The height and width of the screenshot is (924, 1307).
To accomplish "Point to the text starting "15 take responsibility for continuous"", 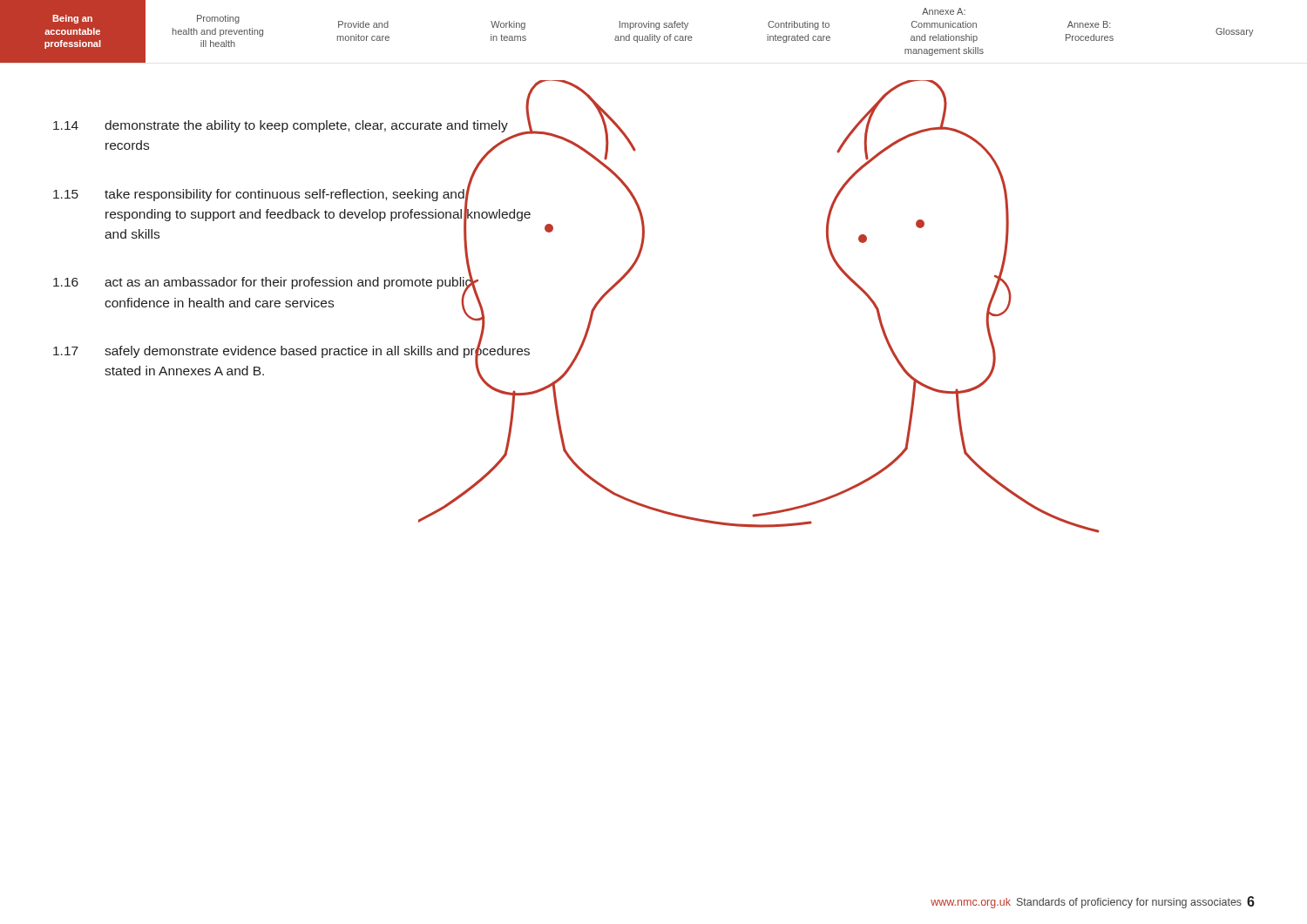I will click(292, 214).
